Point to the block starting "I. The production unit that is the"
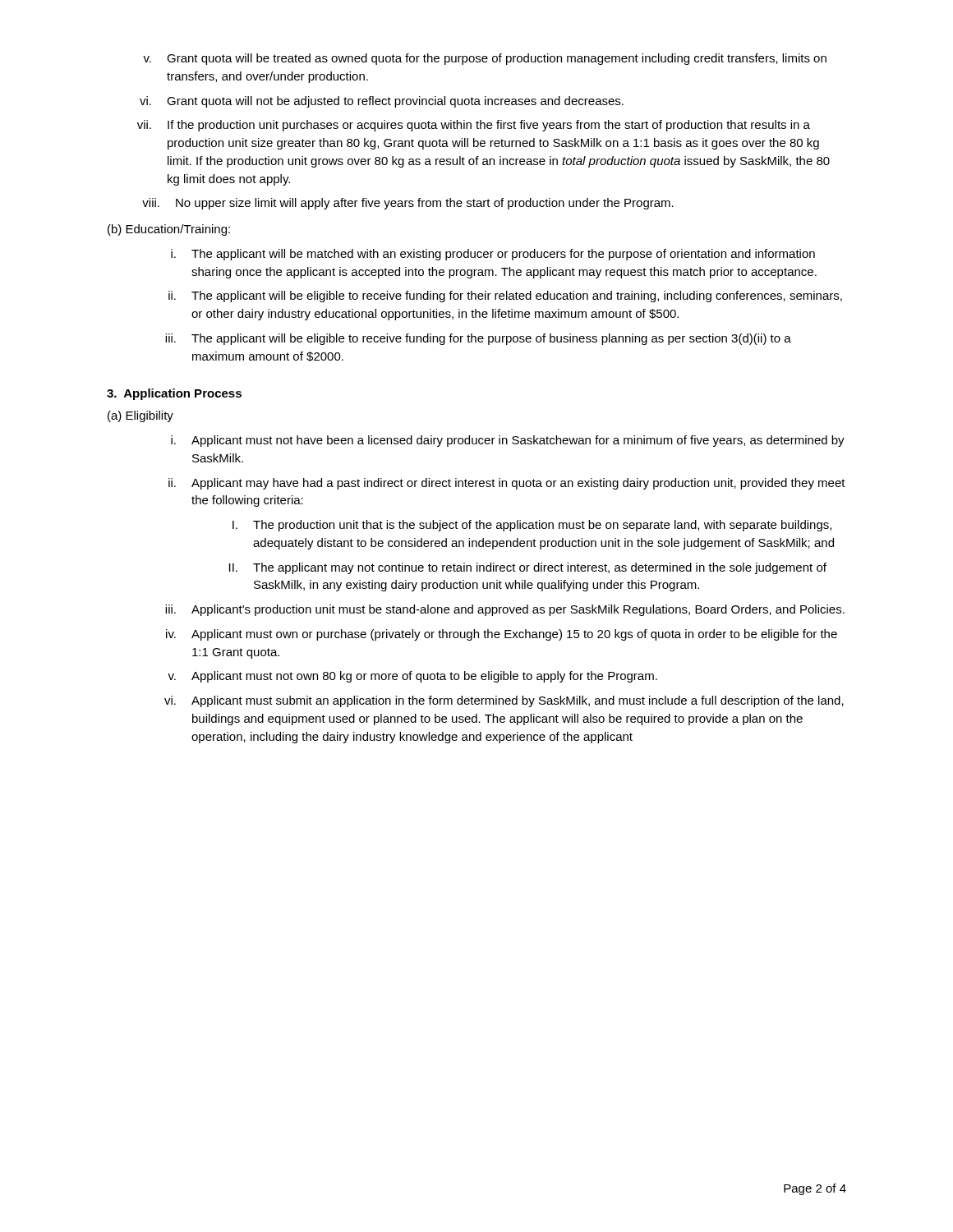953x1232 pixels. pyautogui.click(x=526, y=534)
